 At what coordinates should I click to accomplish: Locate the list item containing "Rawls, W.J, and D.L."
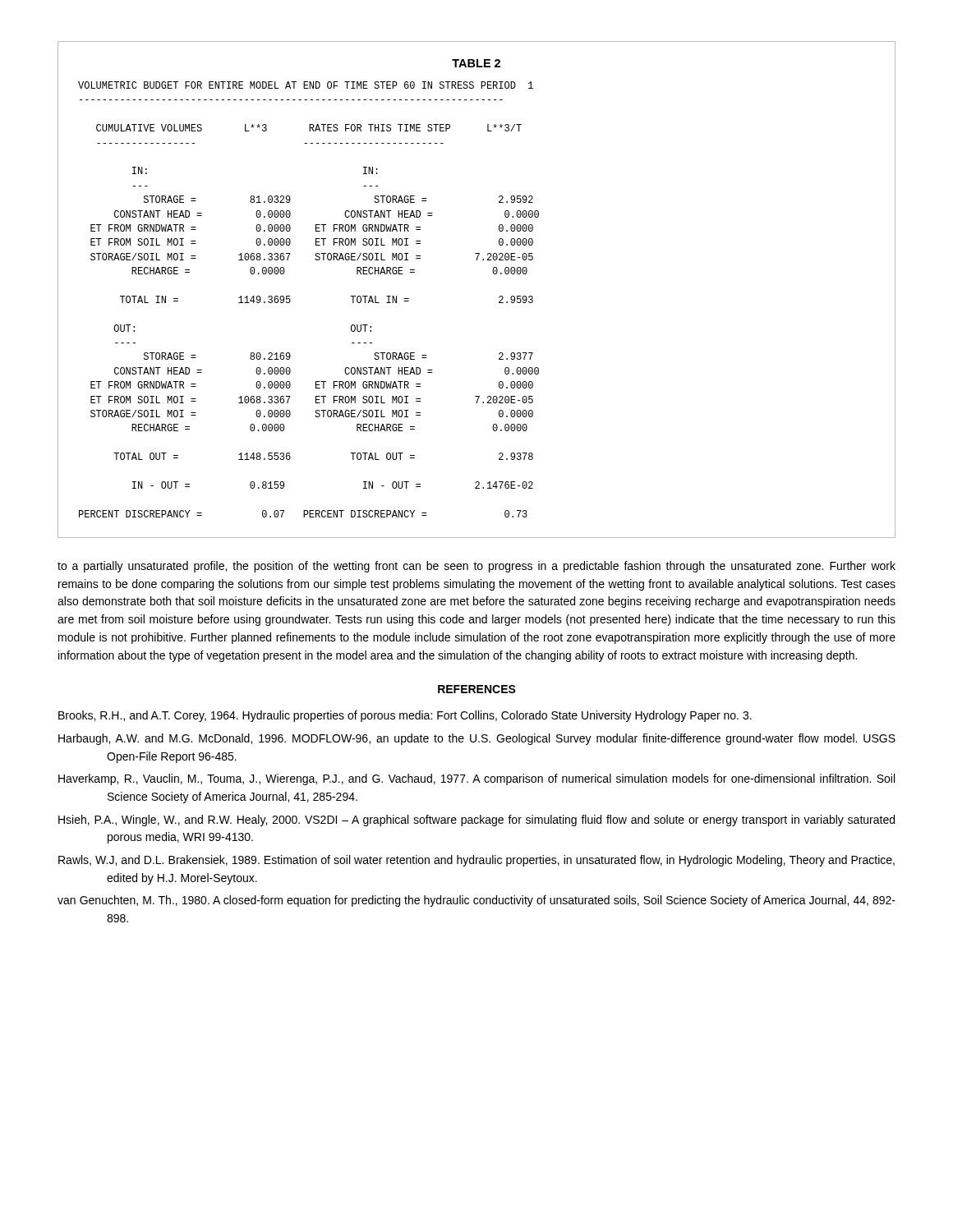tap(476, 869)
